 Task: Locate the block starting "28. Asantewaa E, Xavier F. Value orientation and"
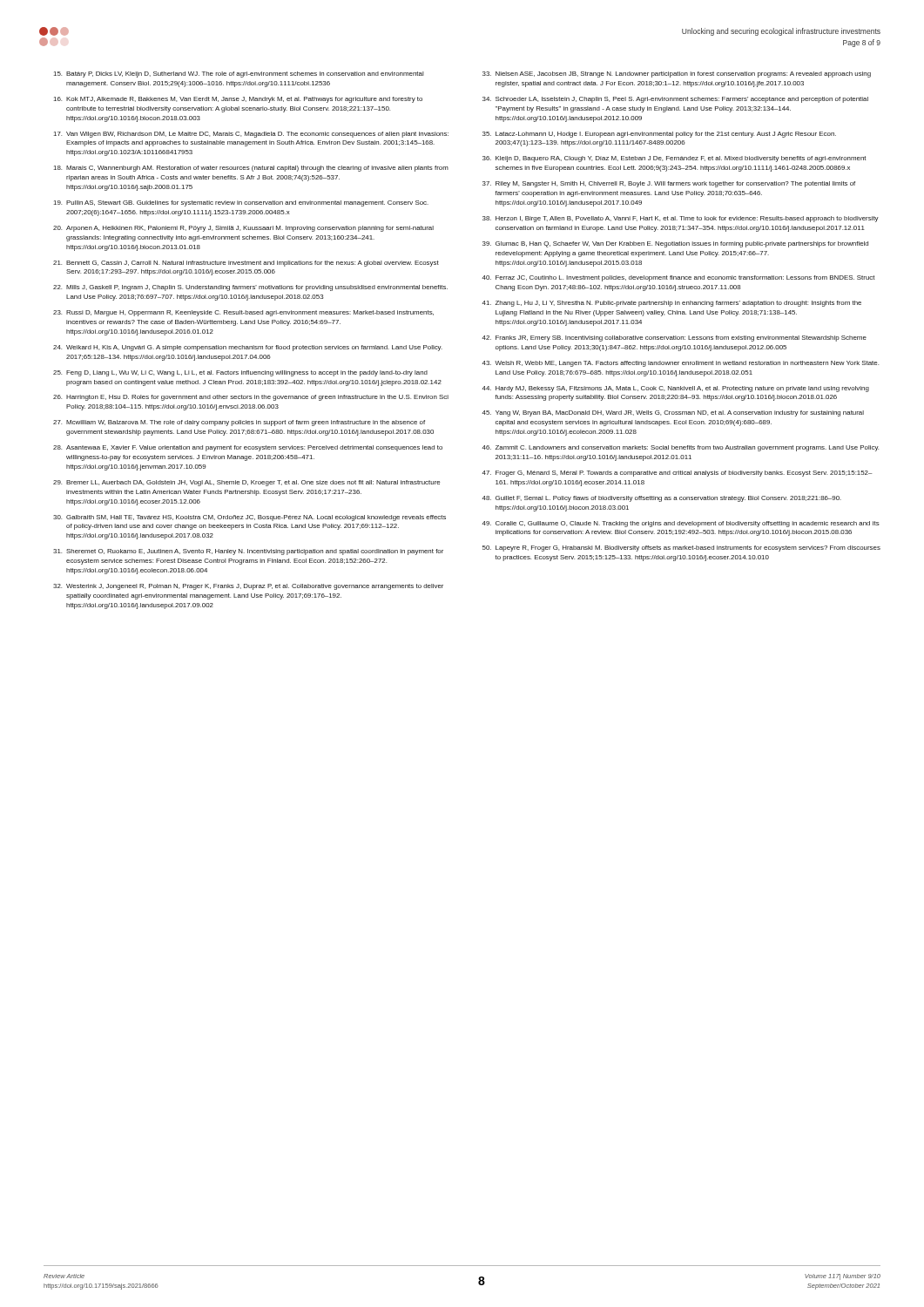tap(248, 458)
